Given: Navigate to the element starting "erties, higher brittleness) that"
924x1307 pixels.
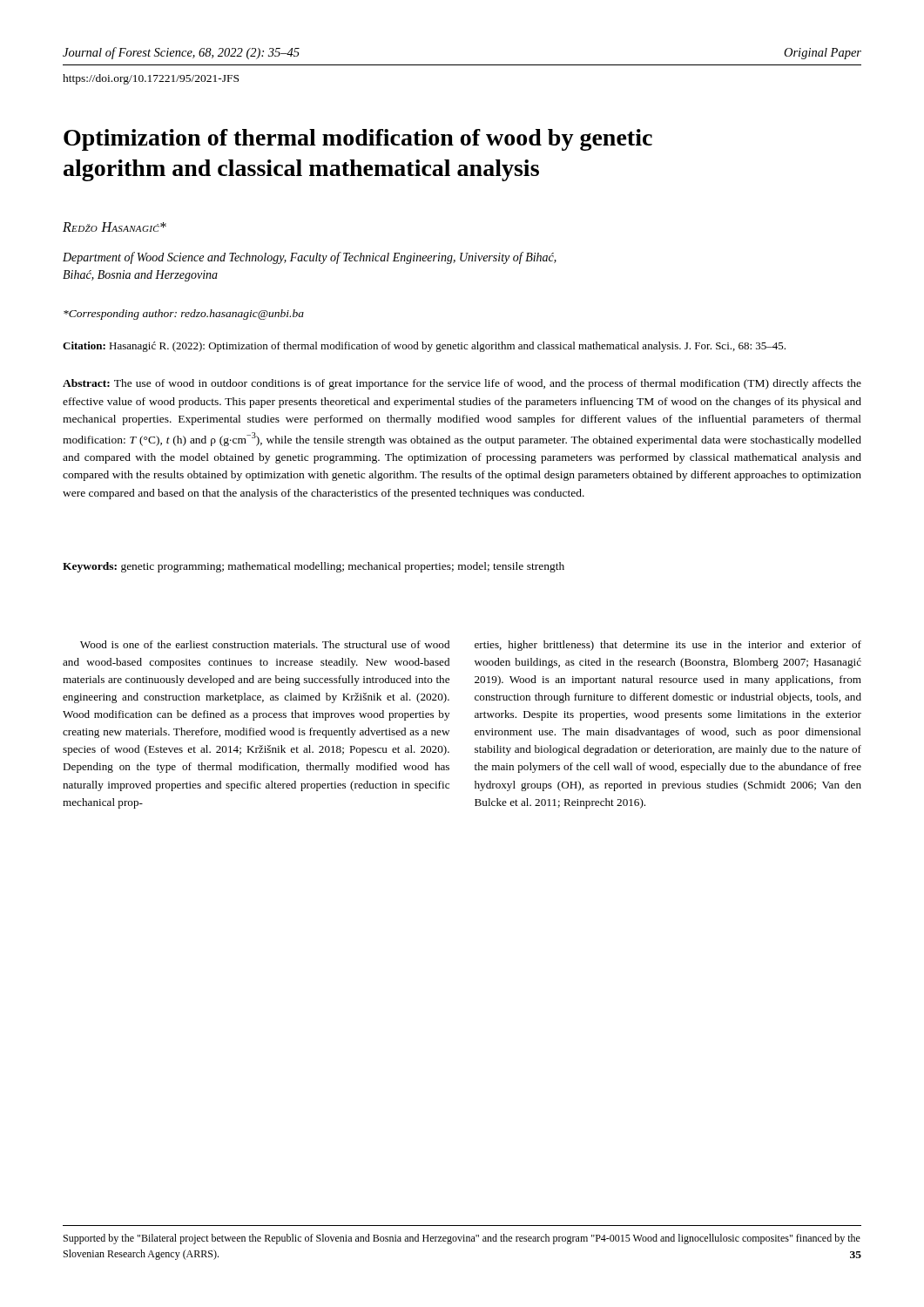Looking at the screenshot, I should tap(668, 723).
